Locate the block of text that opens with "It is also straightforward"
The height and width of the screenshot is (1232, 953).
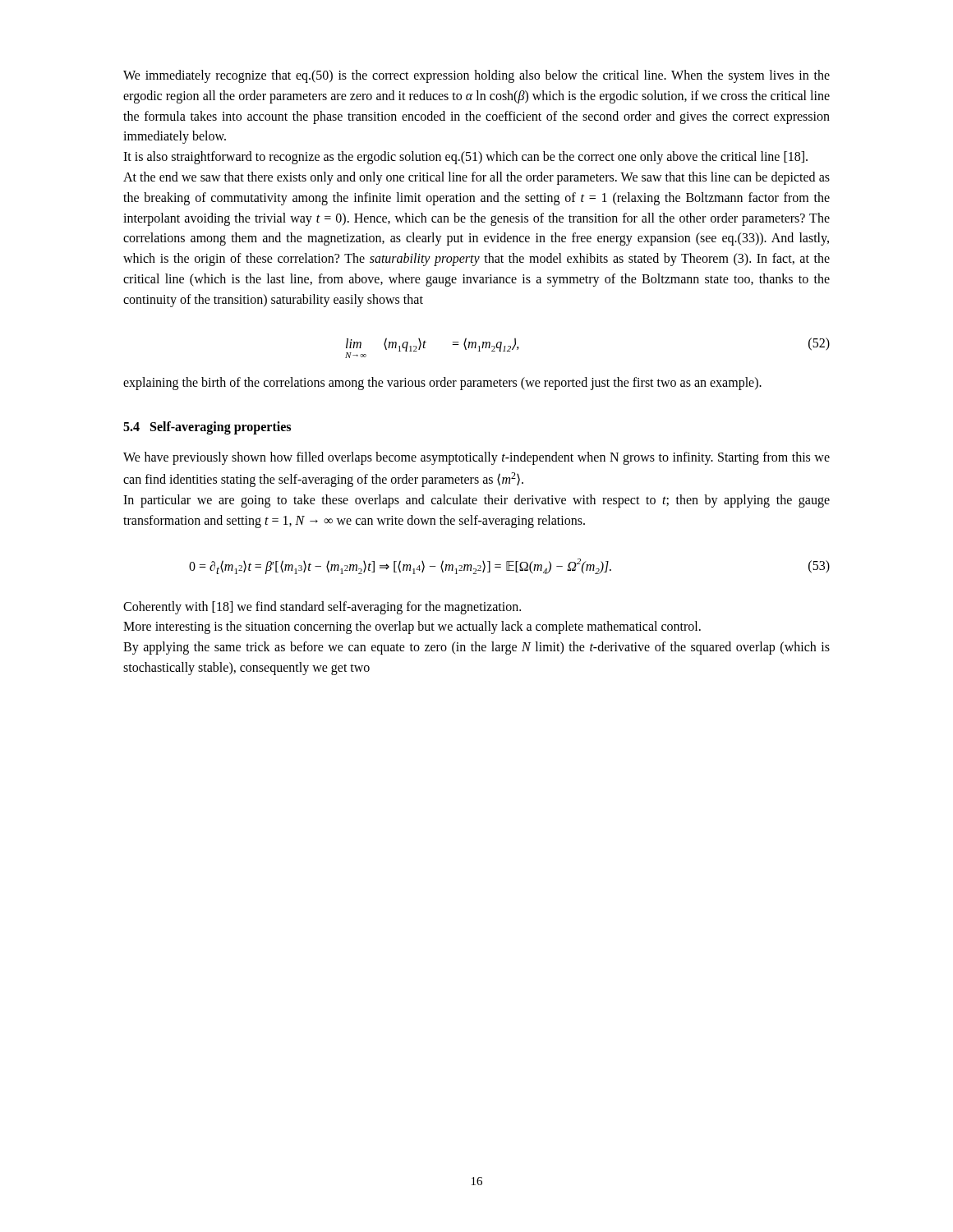click(476, 157)
